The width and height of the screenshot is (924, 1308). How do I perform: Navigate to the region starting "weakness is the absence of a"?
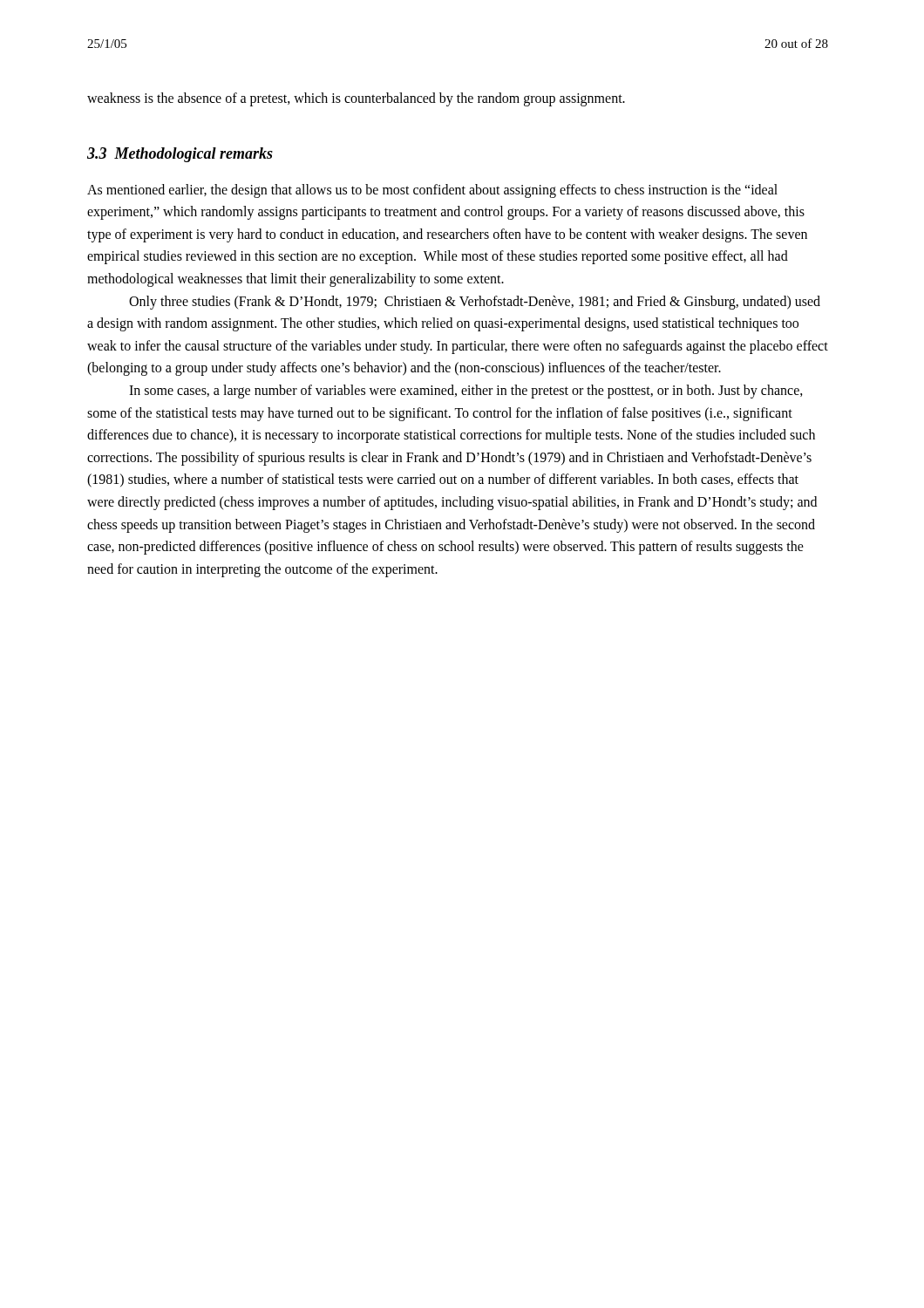point(458,98)
